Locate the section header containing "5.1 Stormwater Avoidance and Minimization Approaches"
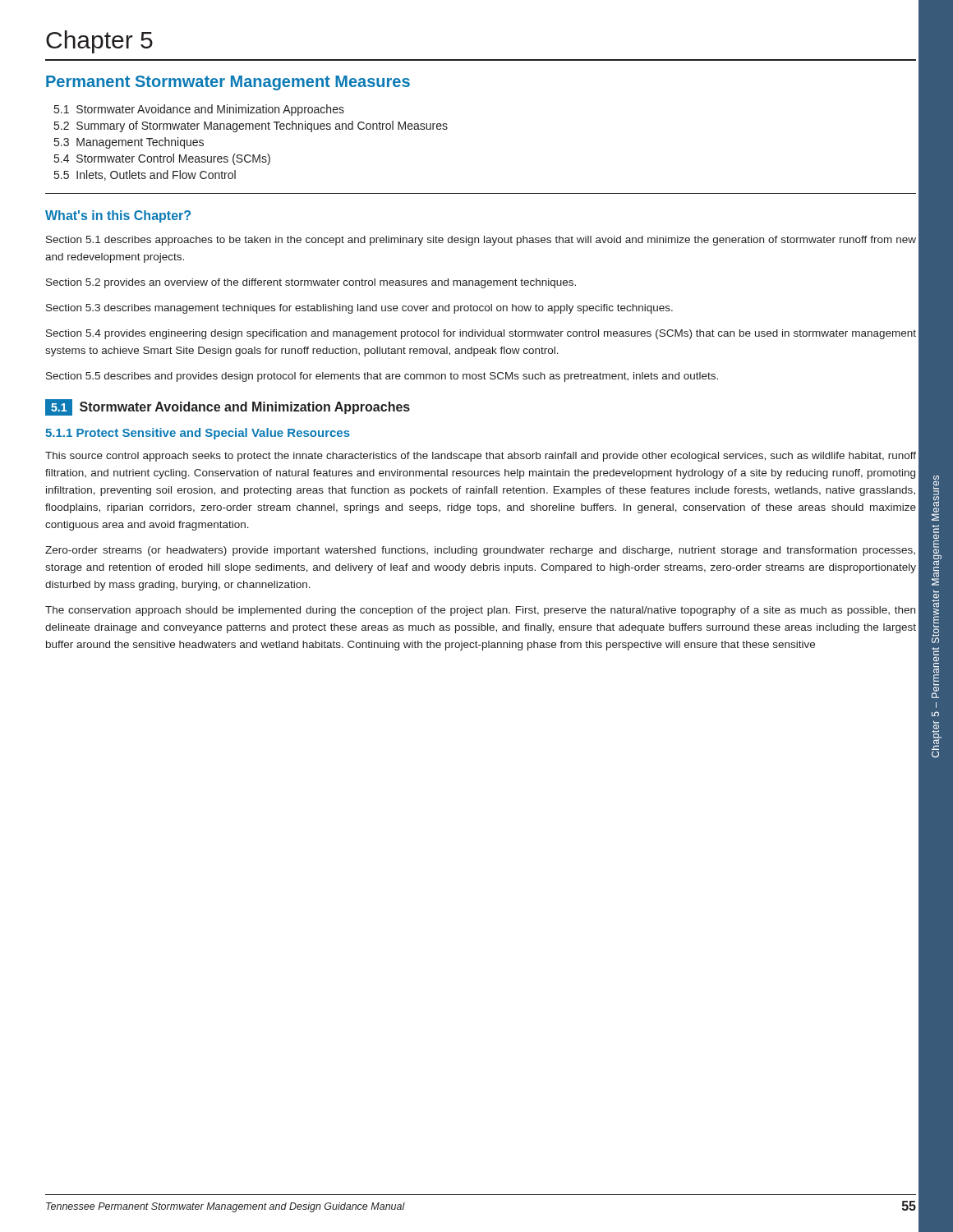Image resolution: width=953 pixels, height=1232 pixels. [228, 408]
